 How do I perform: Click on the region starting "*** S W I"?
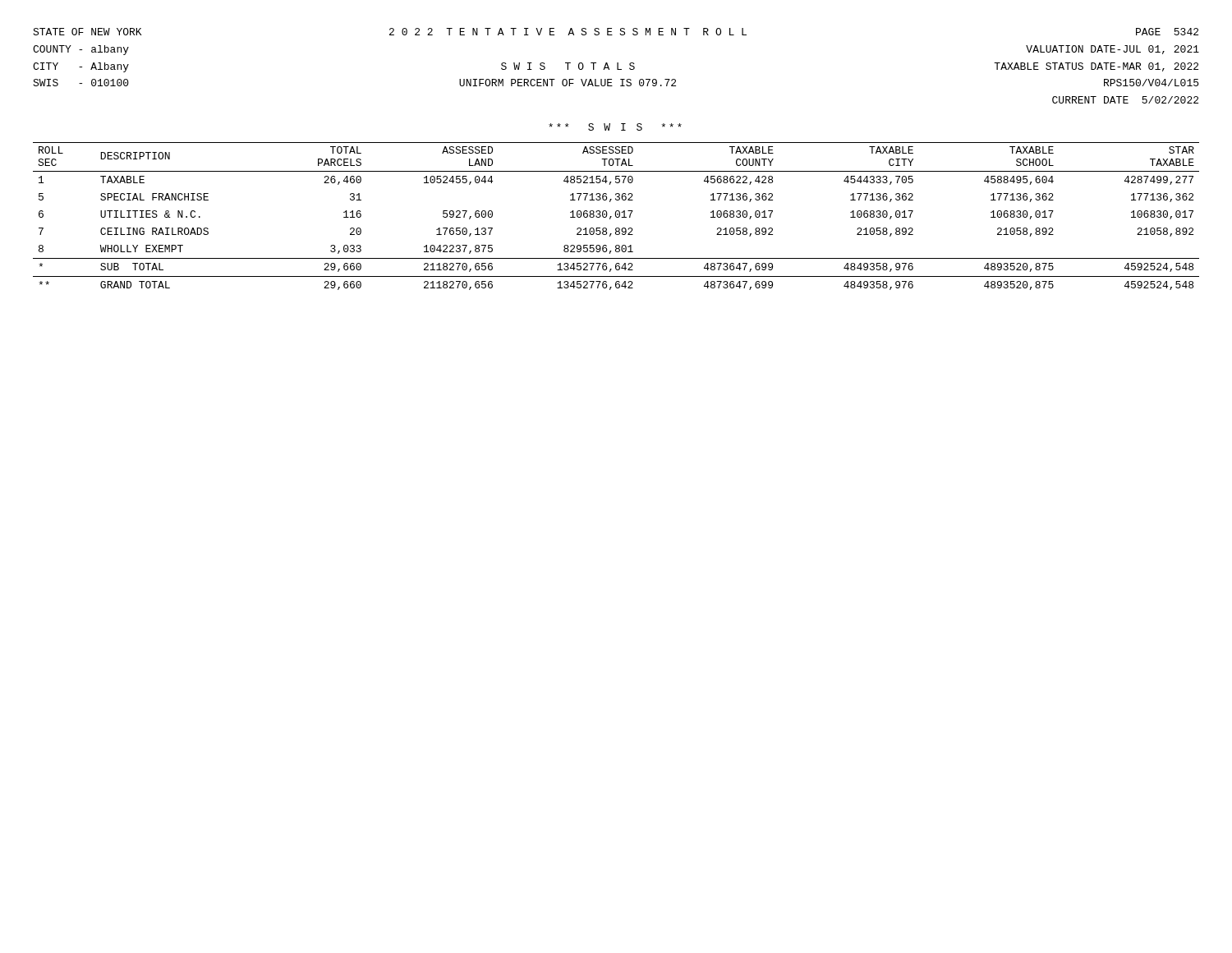coord(616,128)
